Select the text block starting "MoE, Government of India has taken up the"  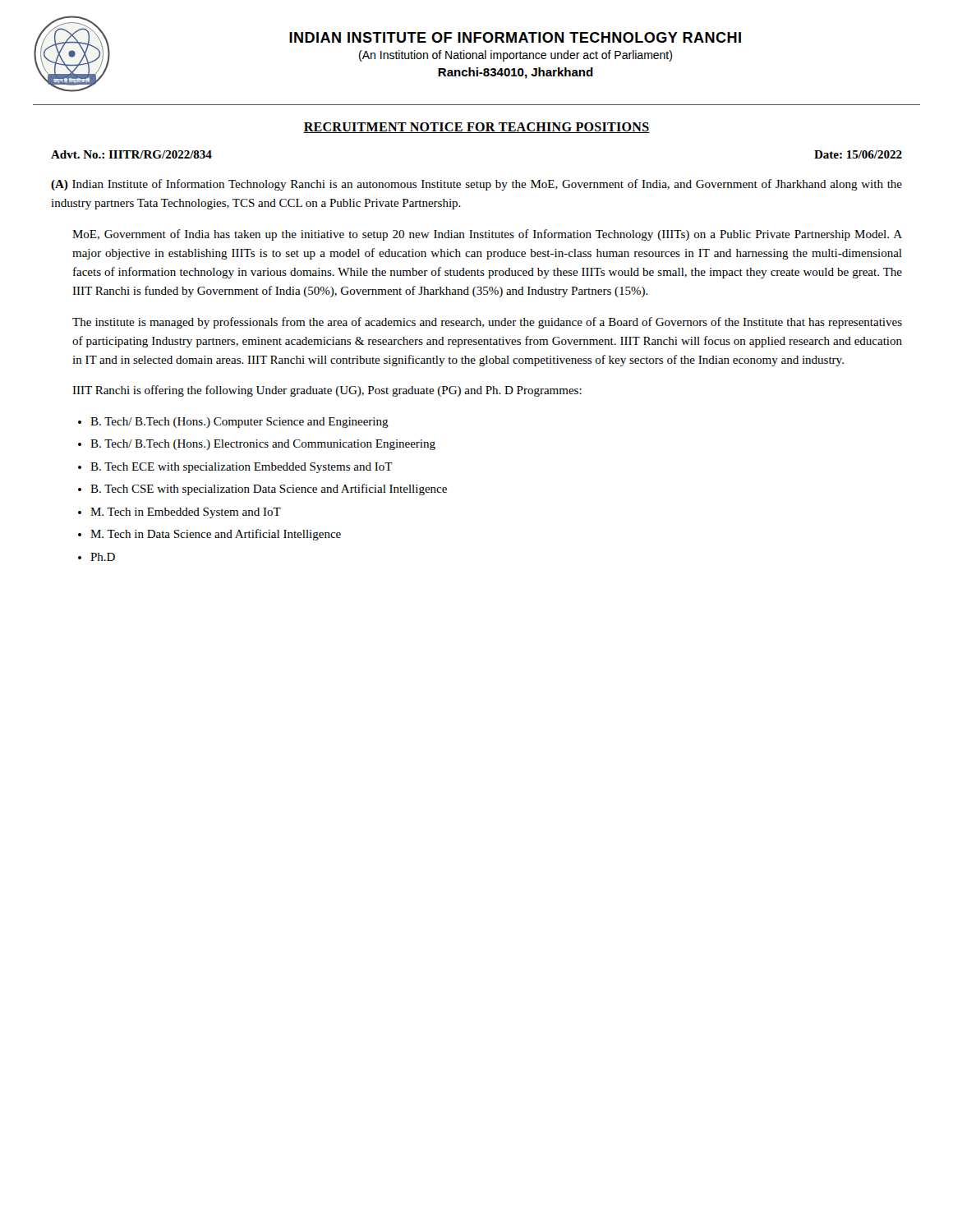point(487,263)
